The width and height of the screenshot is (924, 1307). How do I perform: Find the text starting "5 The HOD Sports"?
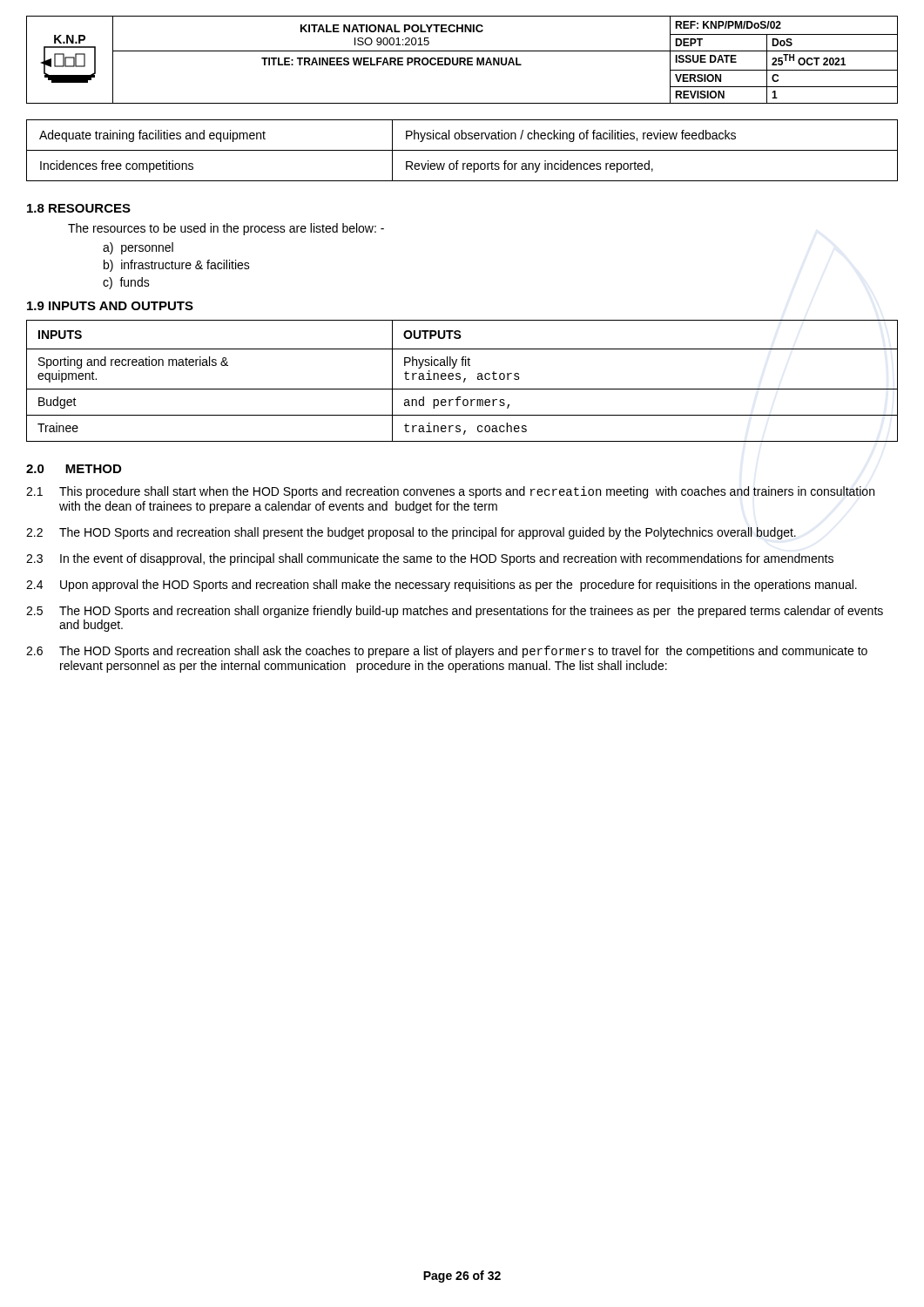(x=462, y=618)
